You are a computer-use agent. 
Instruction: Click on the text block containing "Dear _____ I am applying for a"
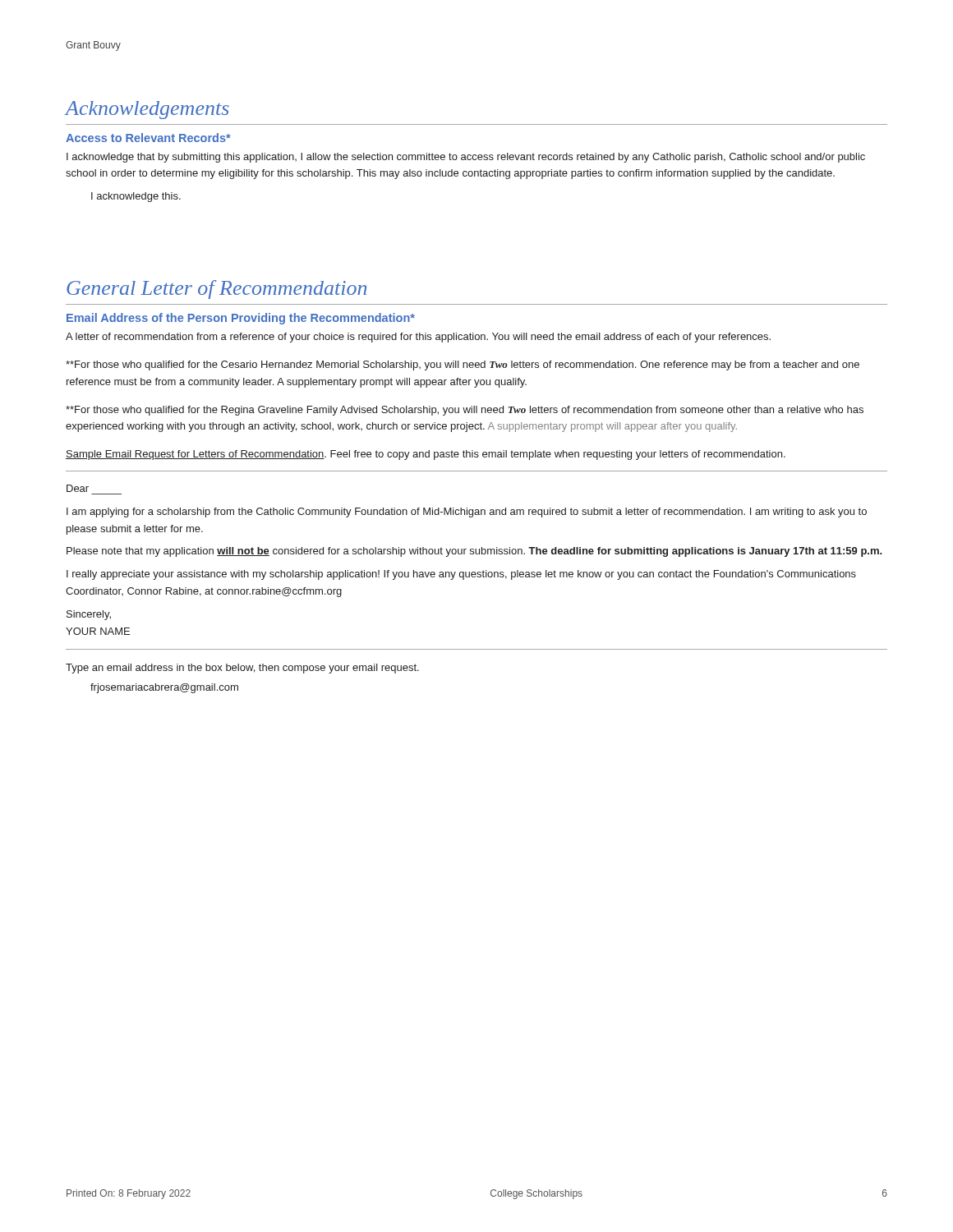[476, 560]
